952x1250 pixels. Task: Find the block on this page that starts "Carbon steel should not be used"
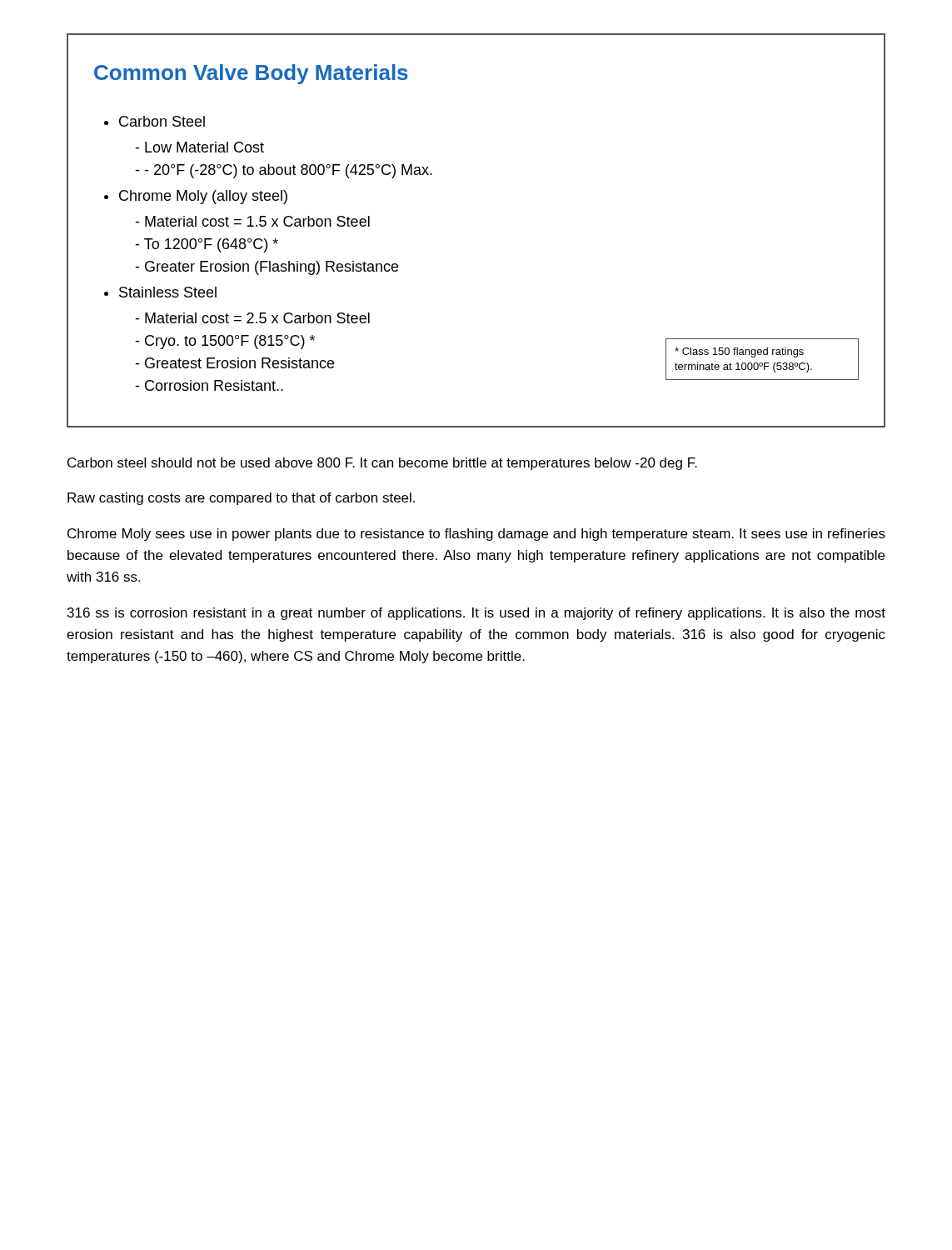[x=382, y=463]
